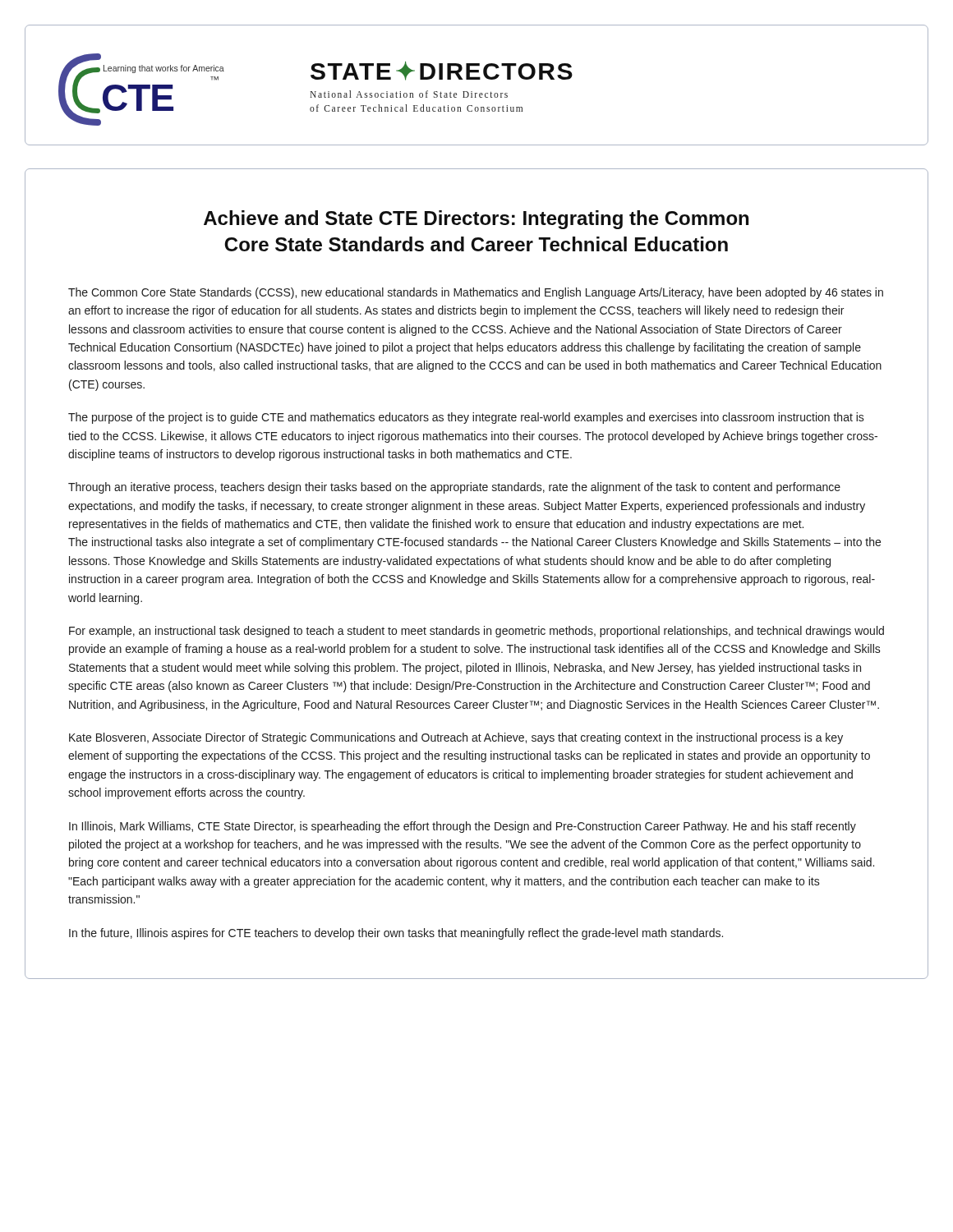
Task: Navigate to the element starting "Achieve and State CTE Directors:"
Action: coord(476,231)
